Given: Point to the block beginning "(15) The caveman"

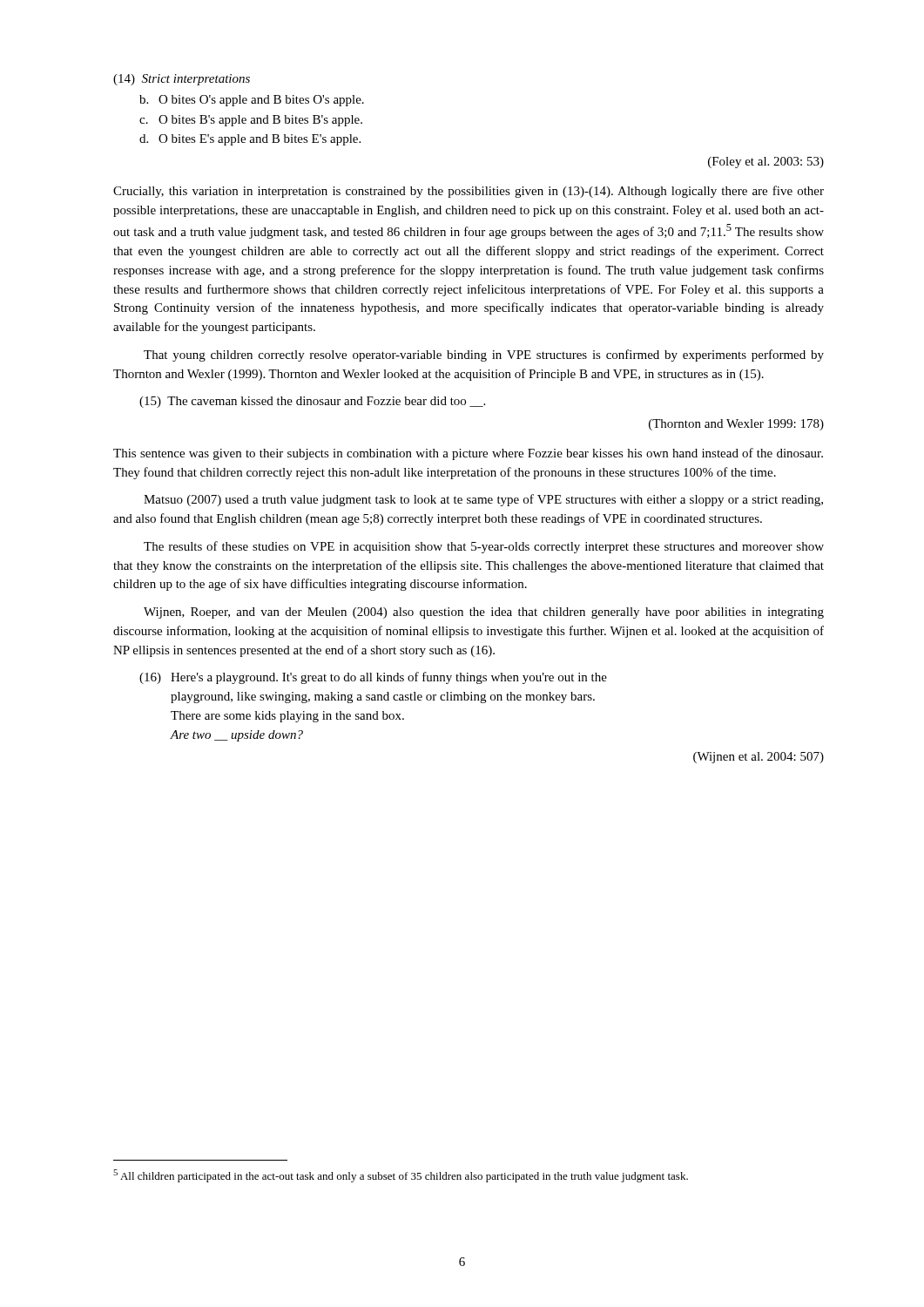Looking at the screenshot, I should 482,402.
